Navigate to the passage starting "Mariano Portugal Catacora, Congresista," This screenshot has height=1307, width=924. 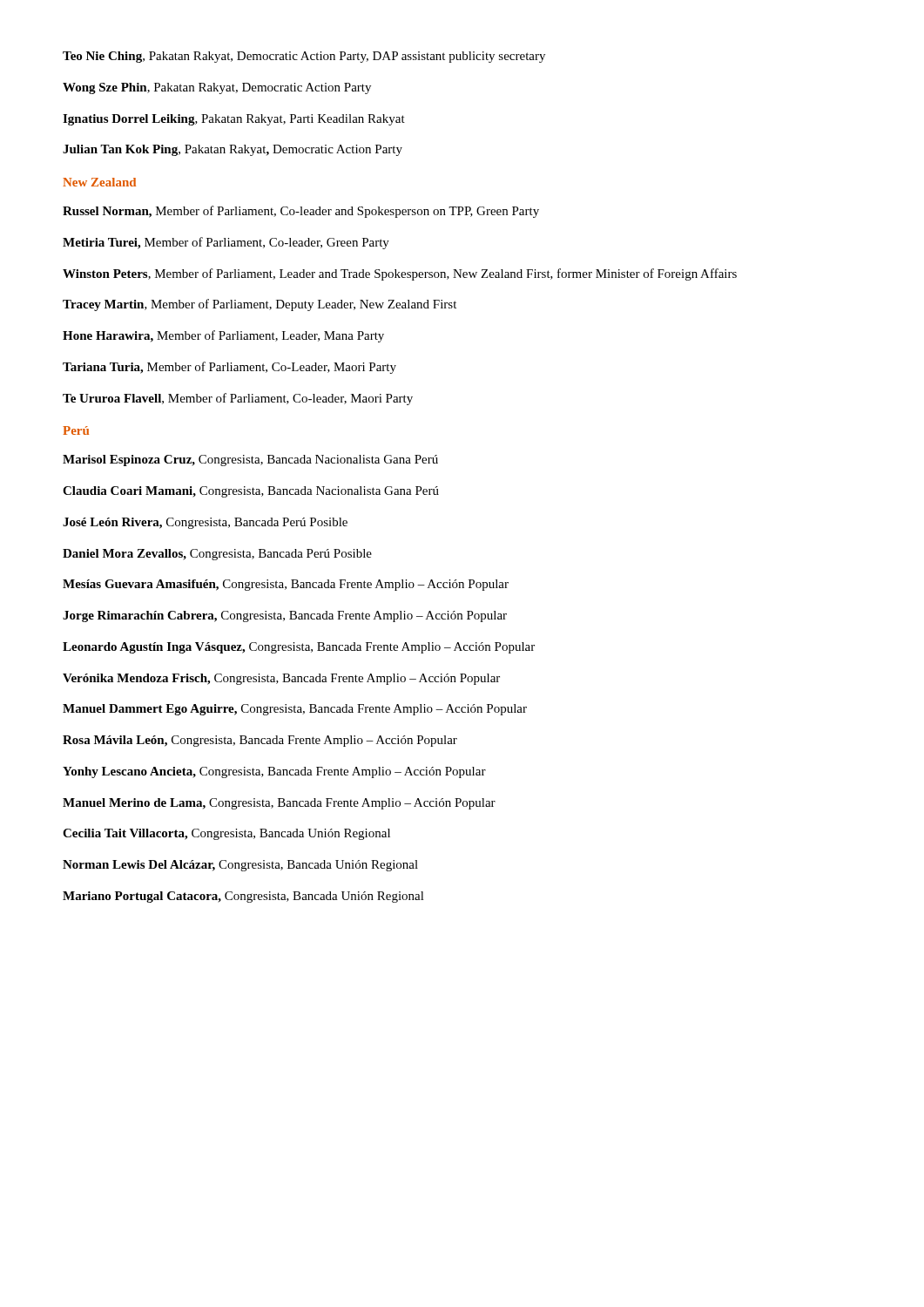[243, 895]
